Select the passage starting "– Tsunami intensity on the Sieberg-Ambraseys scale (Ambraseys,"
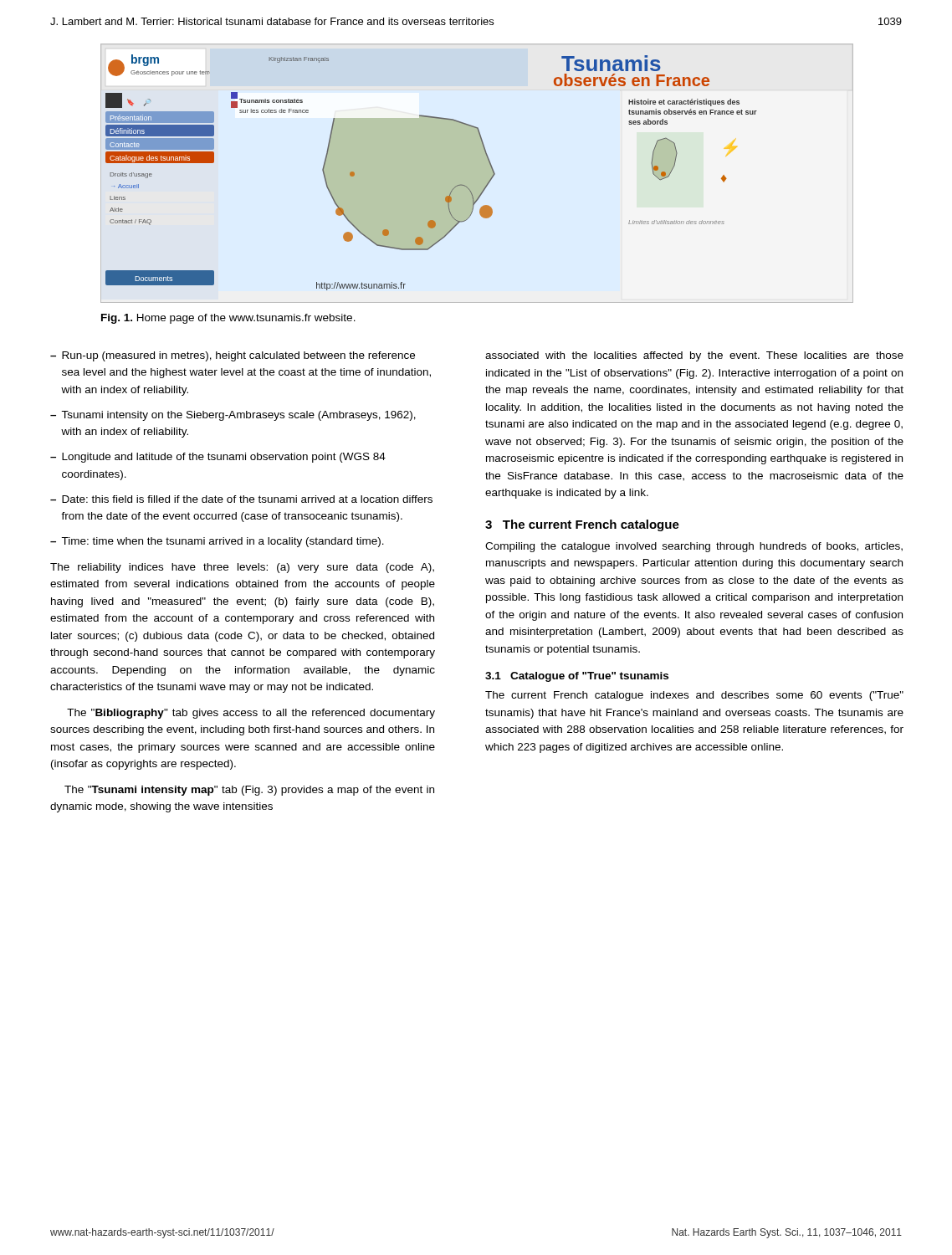The width and height of the screenshot is (952, 1255). pos(243,423)
